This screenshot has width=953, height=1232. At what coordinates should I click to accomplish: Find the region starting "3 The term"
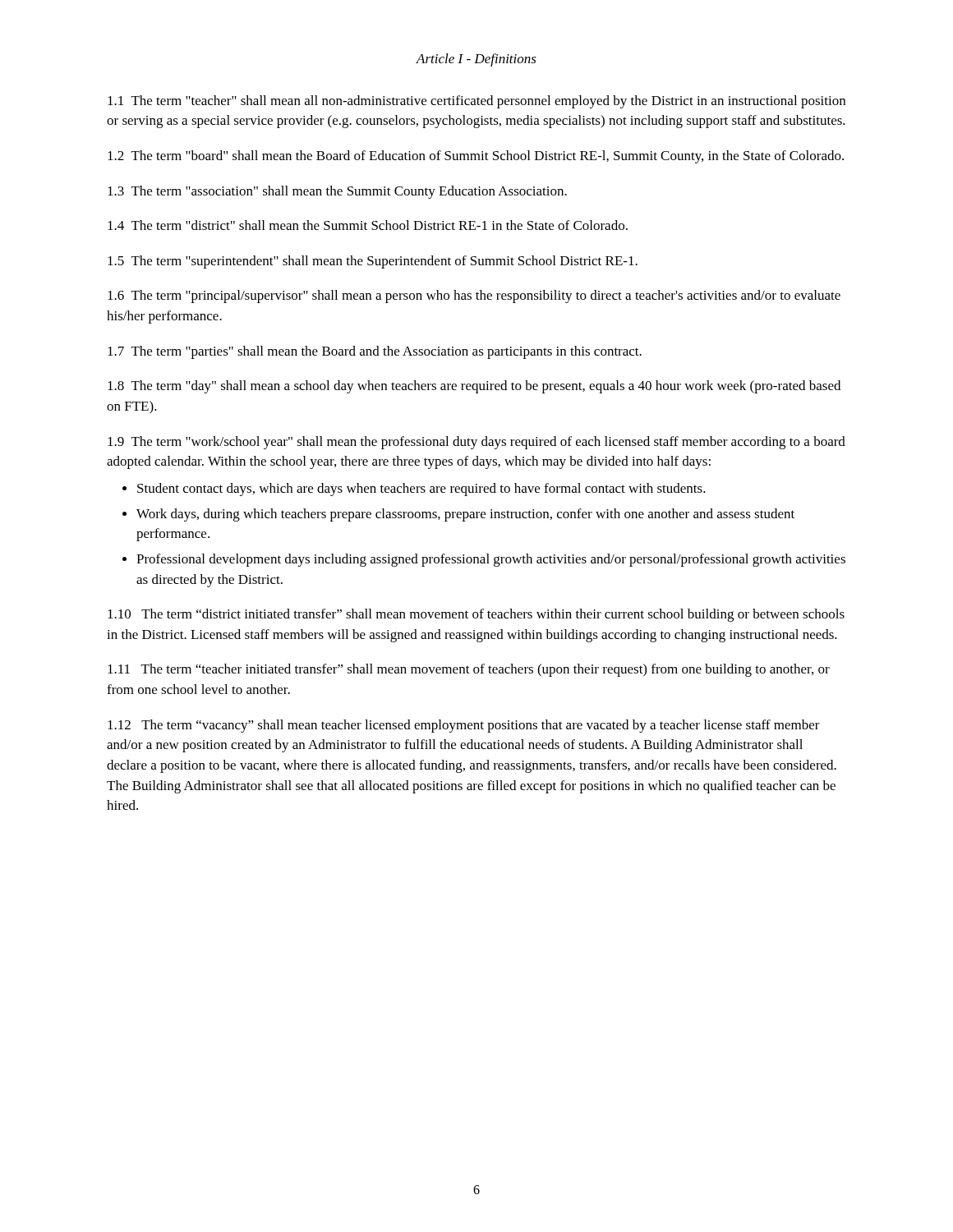point(337,191)
